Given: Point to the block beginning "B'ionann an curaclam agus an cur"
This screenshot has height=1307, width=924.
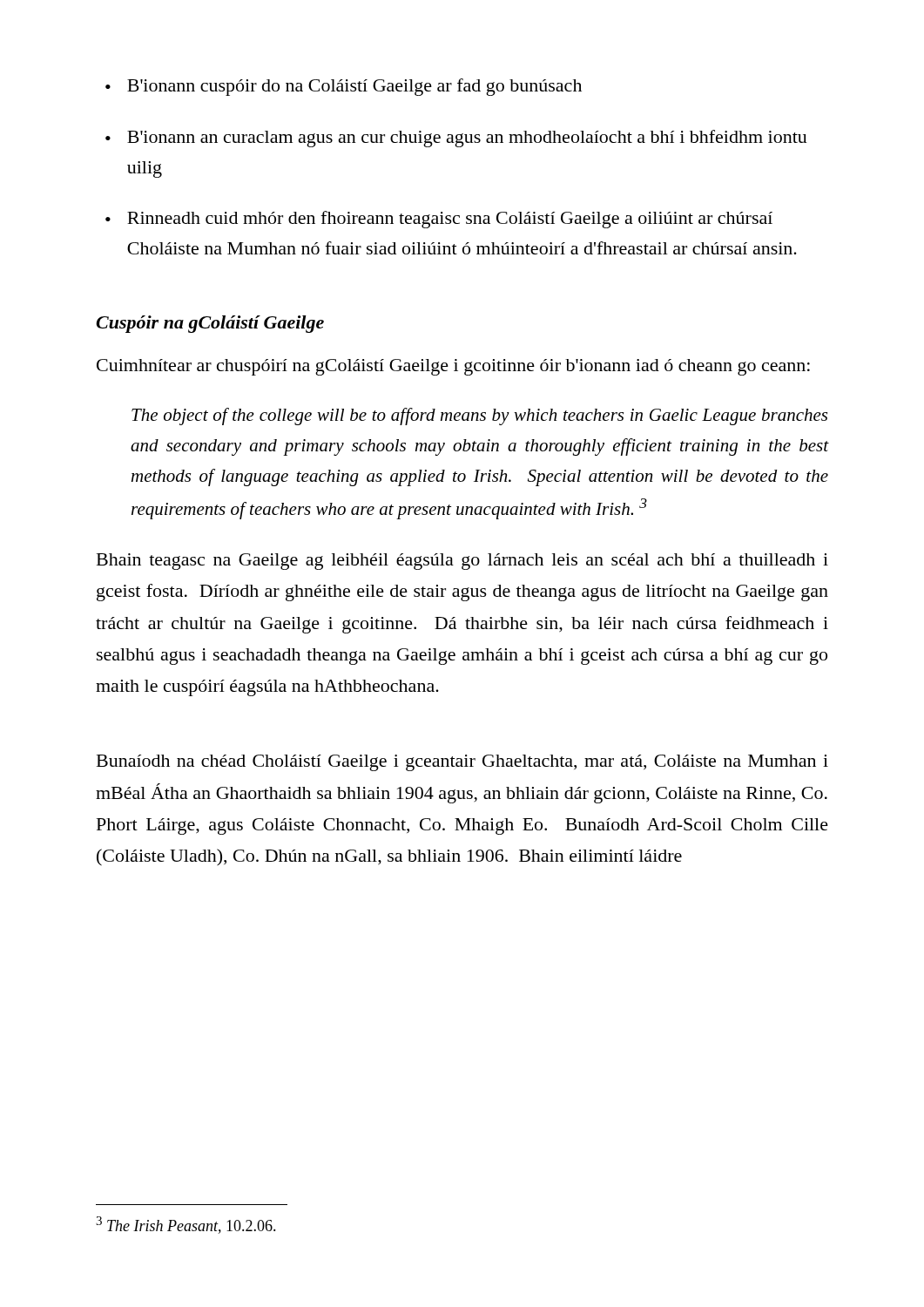Looking at the screenshot, I should coord(467,152).
